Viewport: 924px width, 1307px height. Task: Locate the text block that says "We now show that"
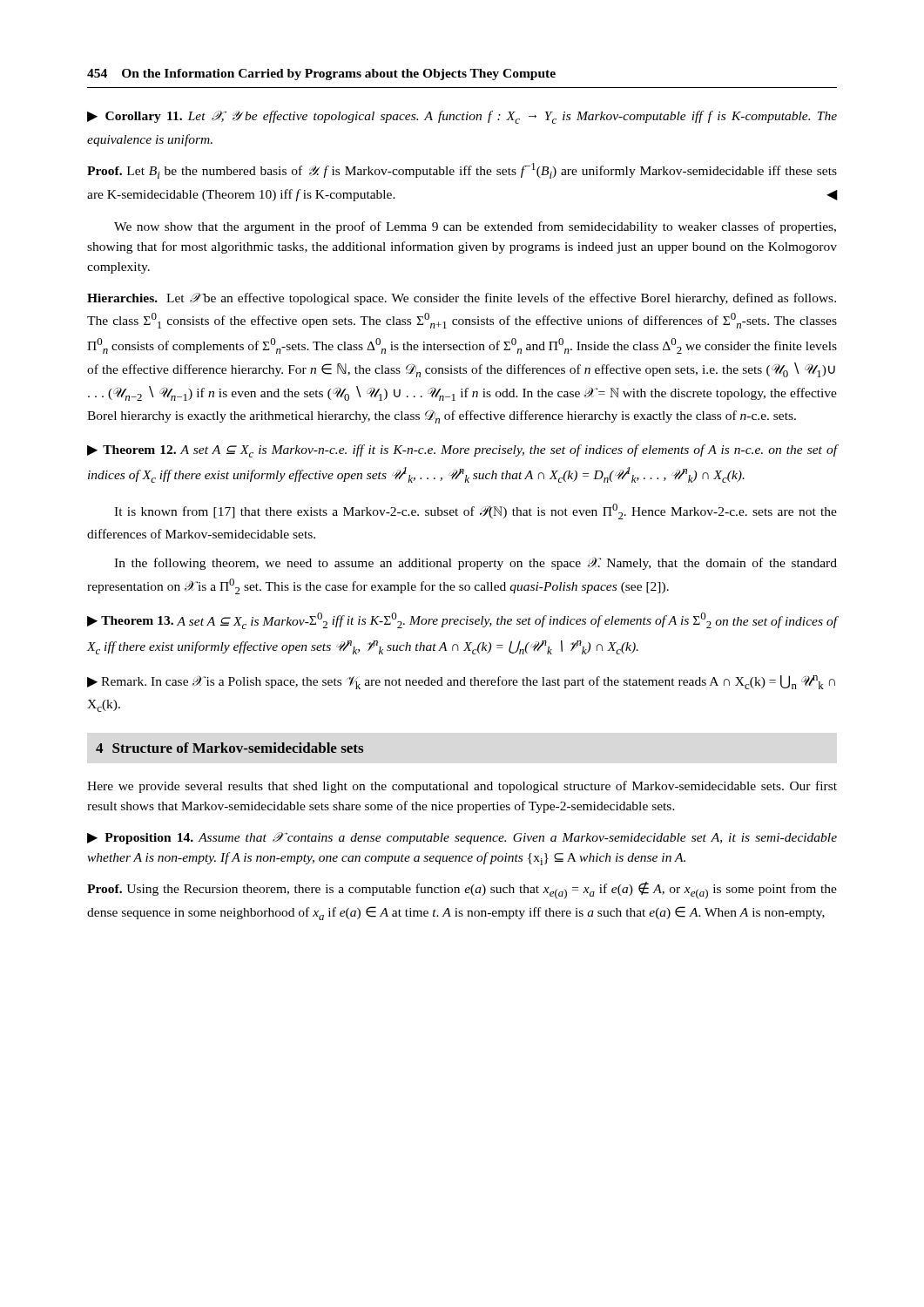[462, 246]
